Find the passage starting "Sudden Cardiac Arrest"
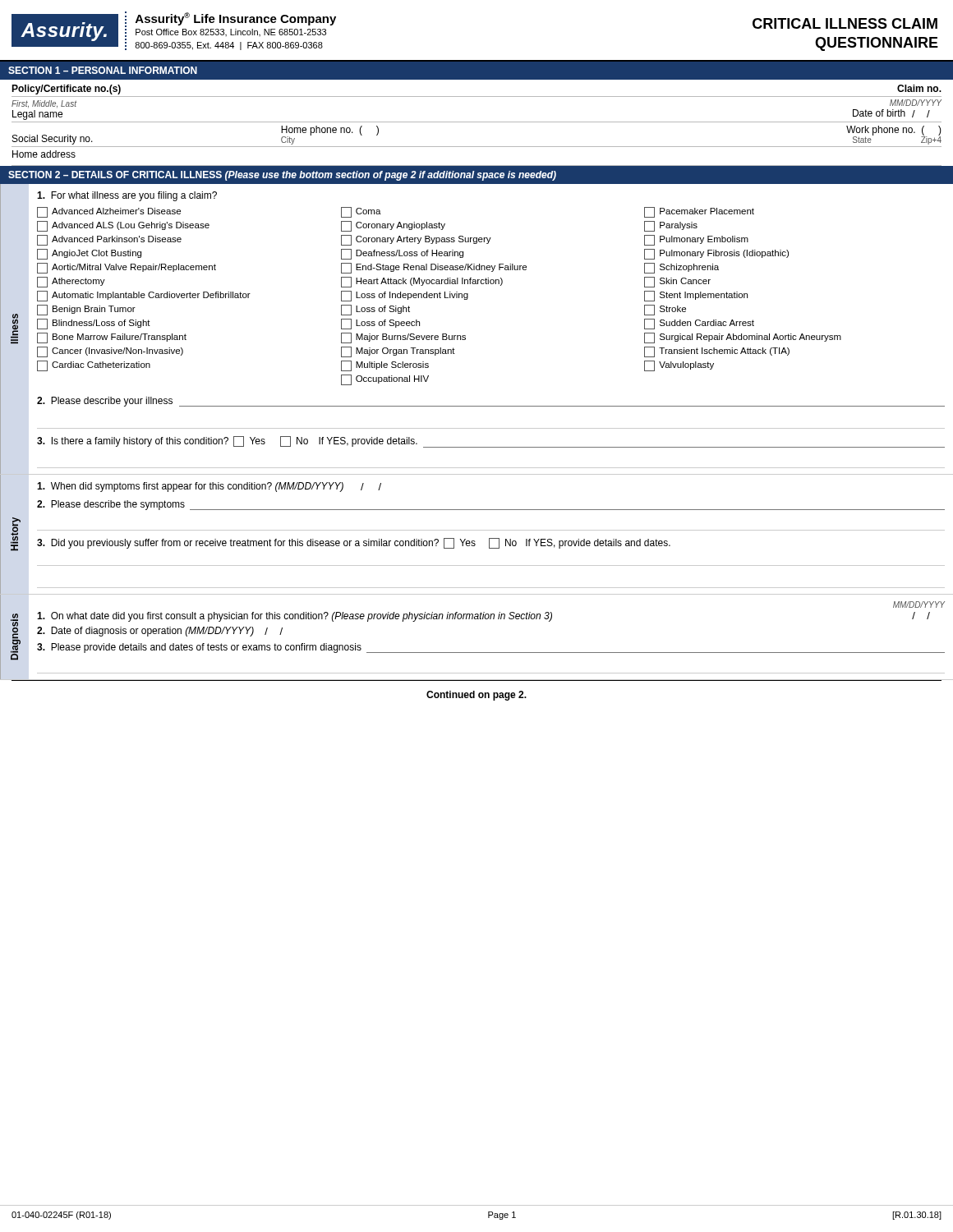 click(699, 323)
